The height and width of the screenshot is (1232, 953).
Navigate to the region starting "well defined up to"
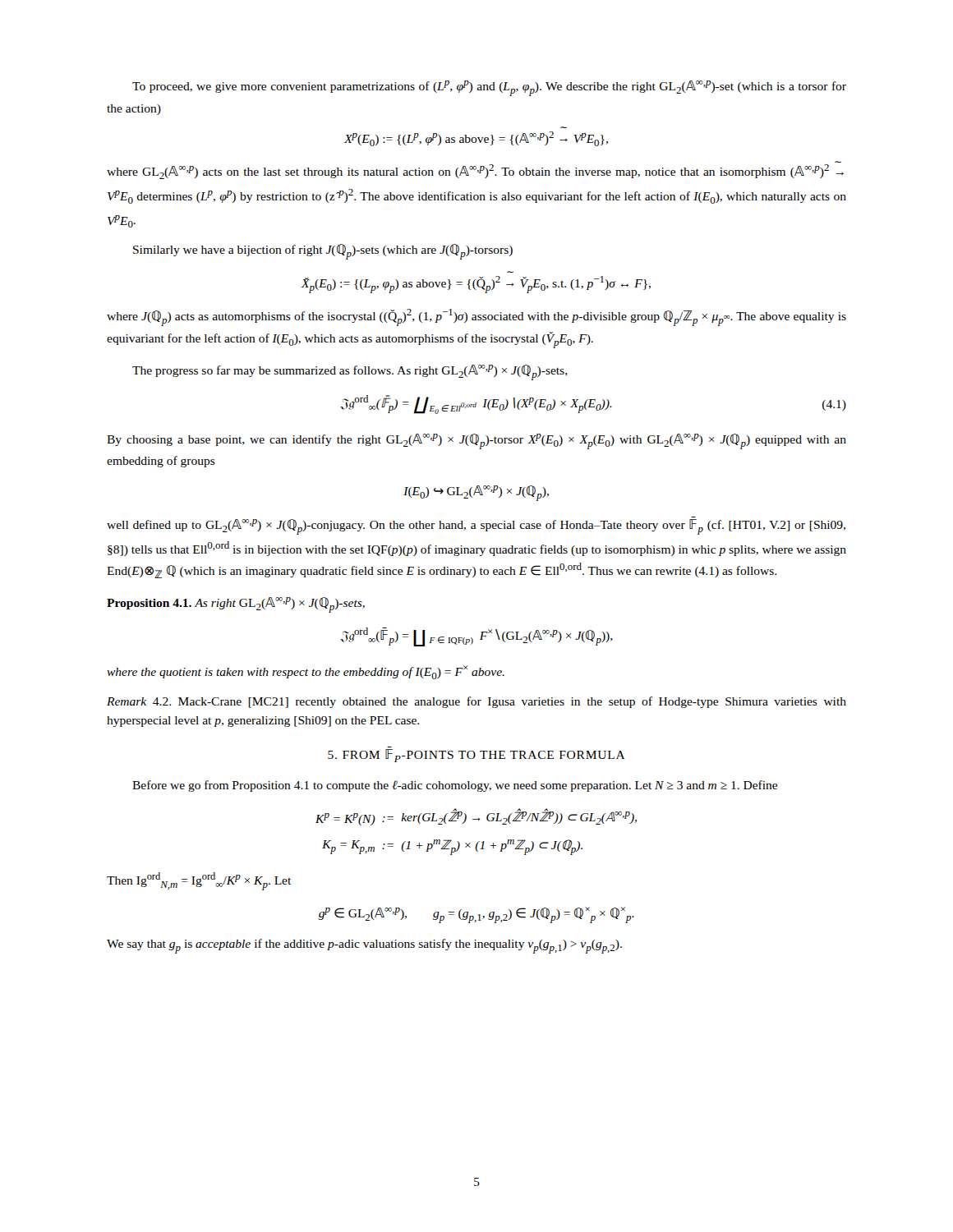(x=476, y=548)
